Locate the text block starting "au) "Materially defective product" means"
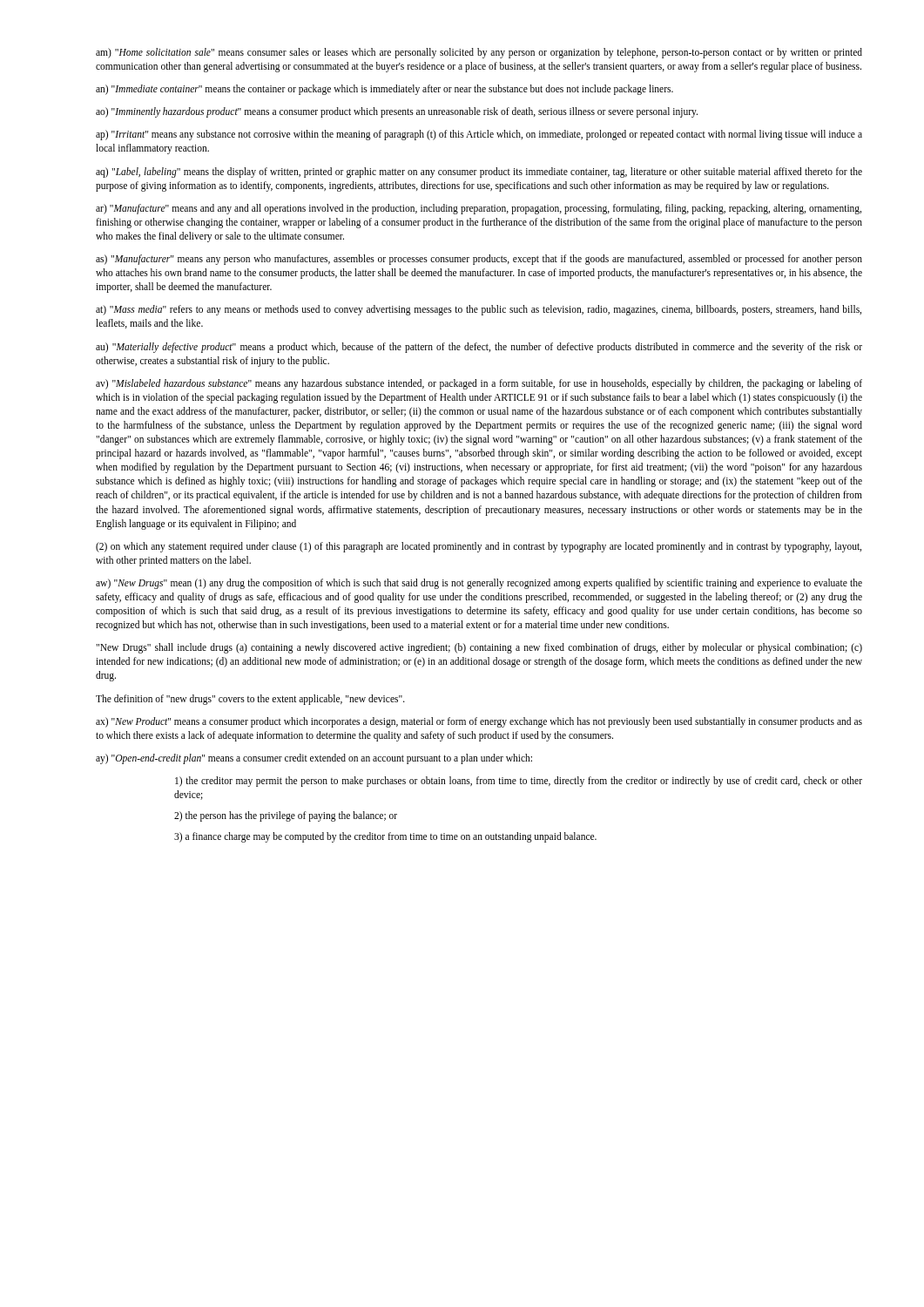The height and width of the screenshot is (1307, 924). (479, 353)
